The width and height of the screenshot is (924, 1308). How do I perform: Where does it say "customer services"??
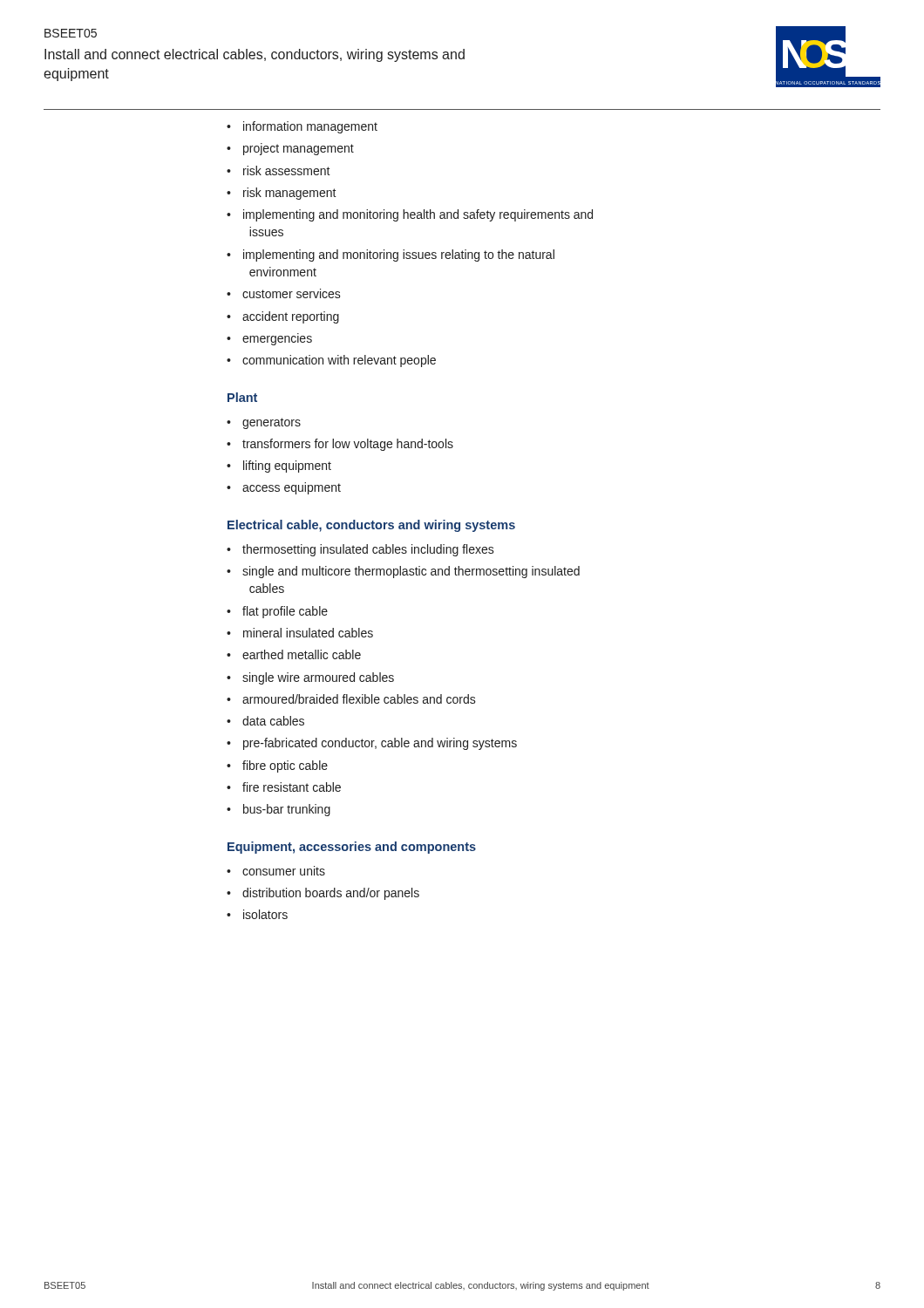pyautogui.click(x=284, y=293)
